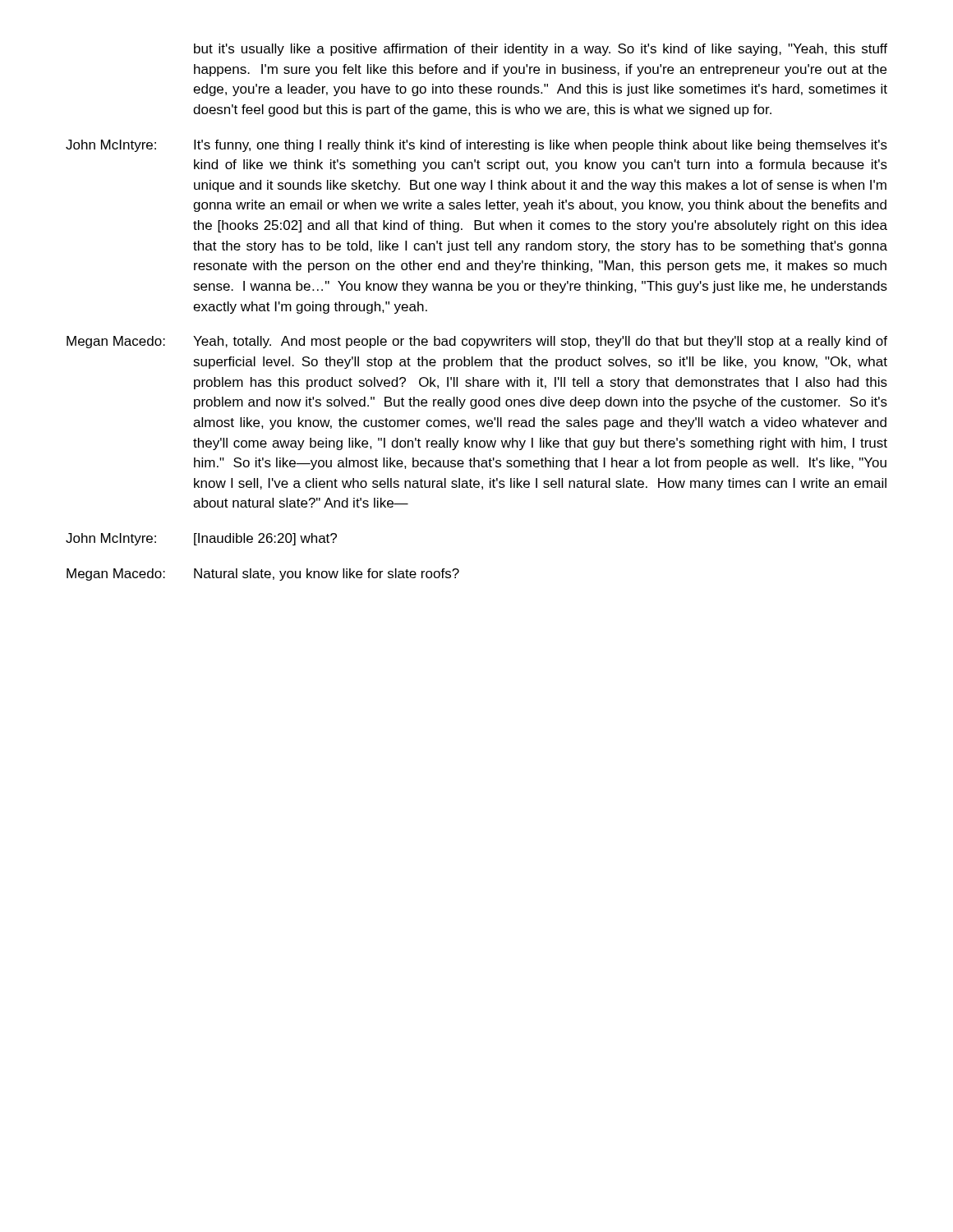
Task: Select the text block with the text "Megan Macedo: Natural slate, you know like"
Action: pos(263,575)
